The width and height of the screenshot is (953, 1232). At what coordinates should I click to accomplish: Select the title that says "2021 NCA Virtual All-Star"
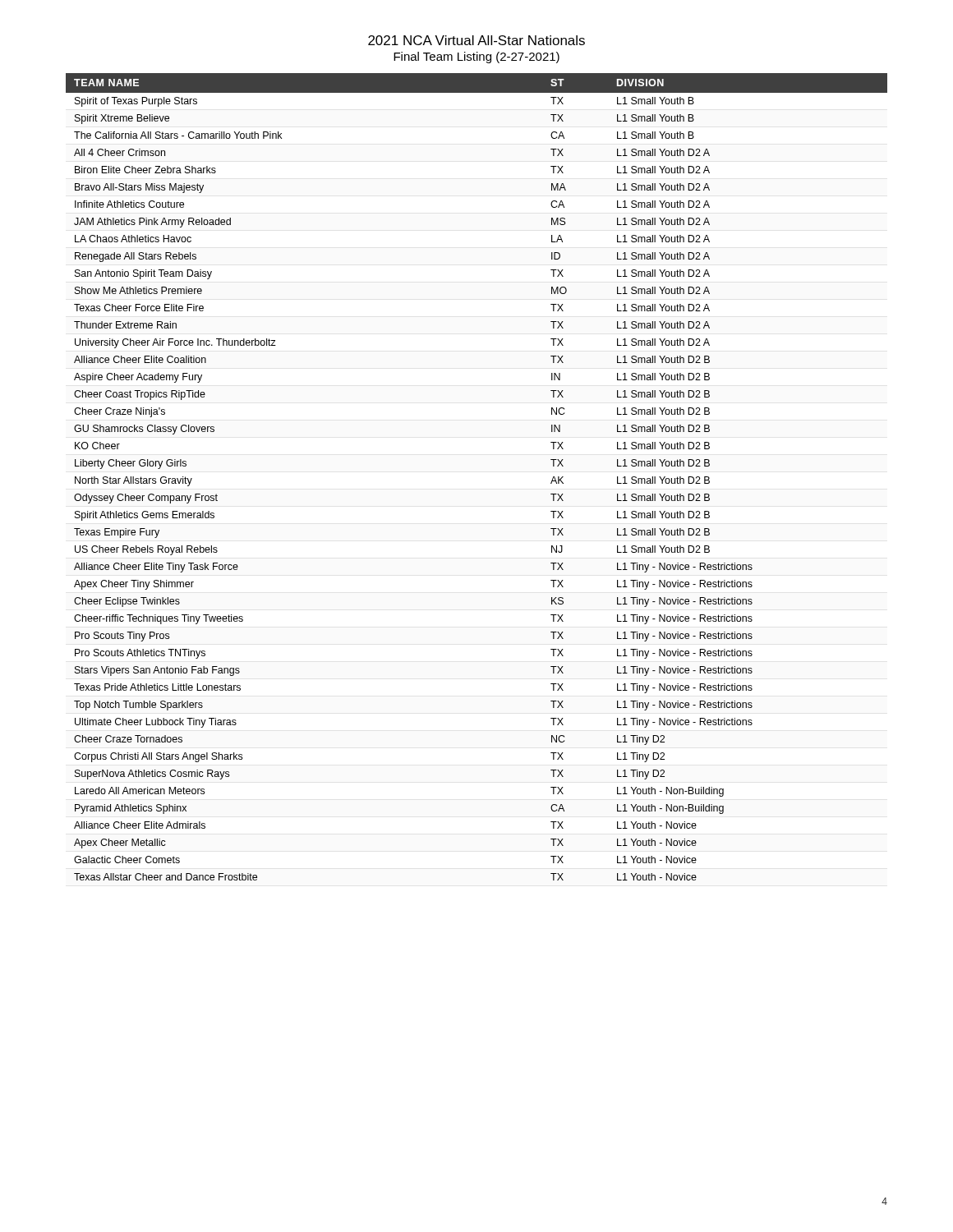(x=476, y=48)
